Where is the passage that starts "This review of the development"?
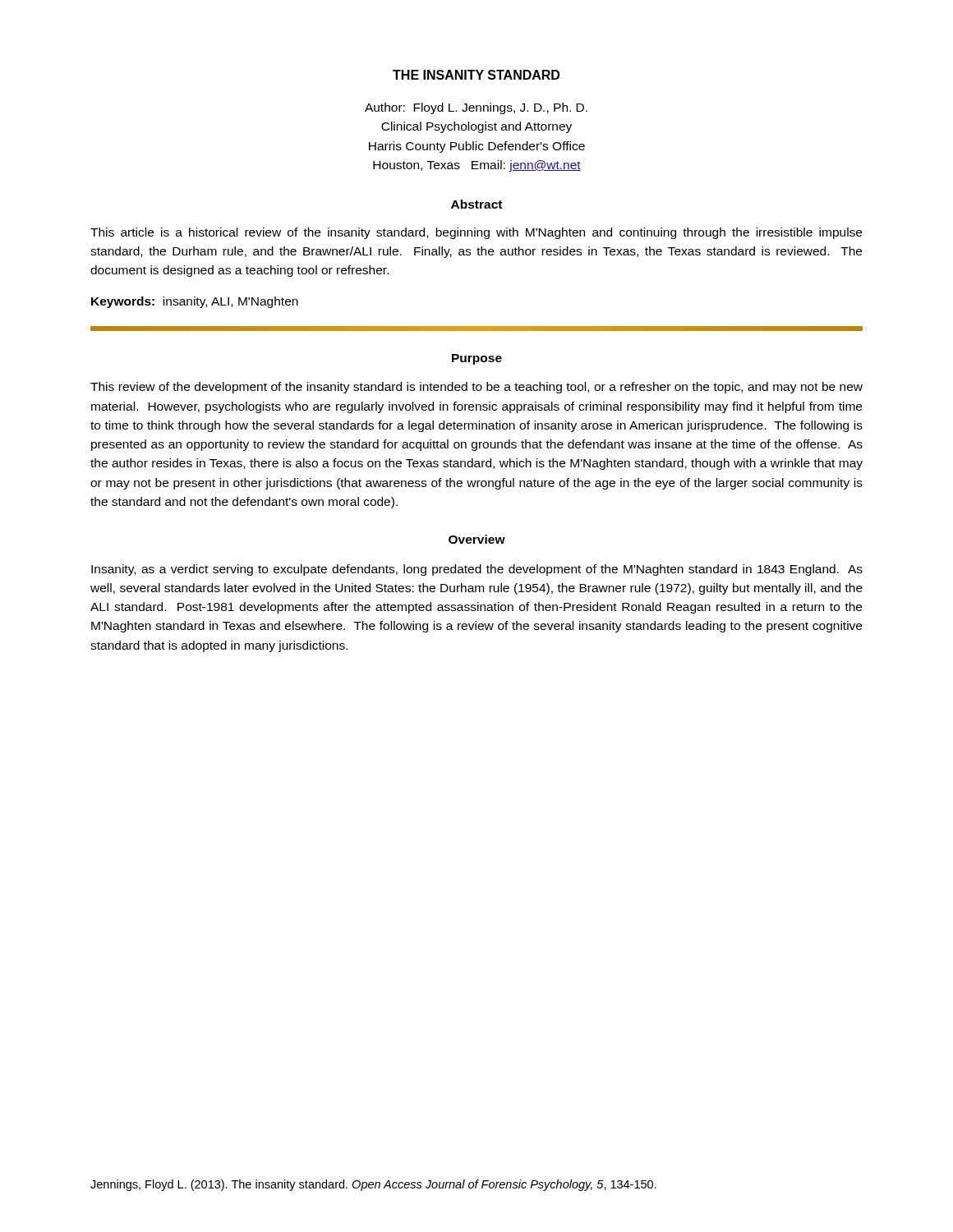Screen dimensions: 1232x953 coord(476,444)
